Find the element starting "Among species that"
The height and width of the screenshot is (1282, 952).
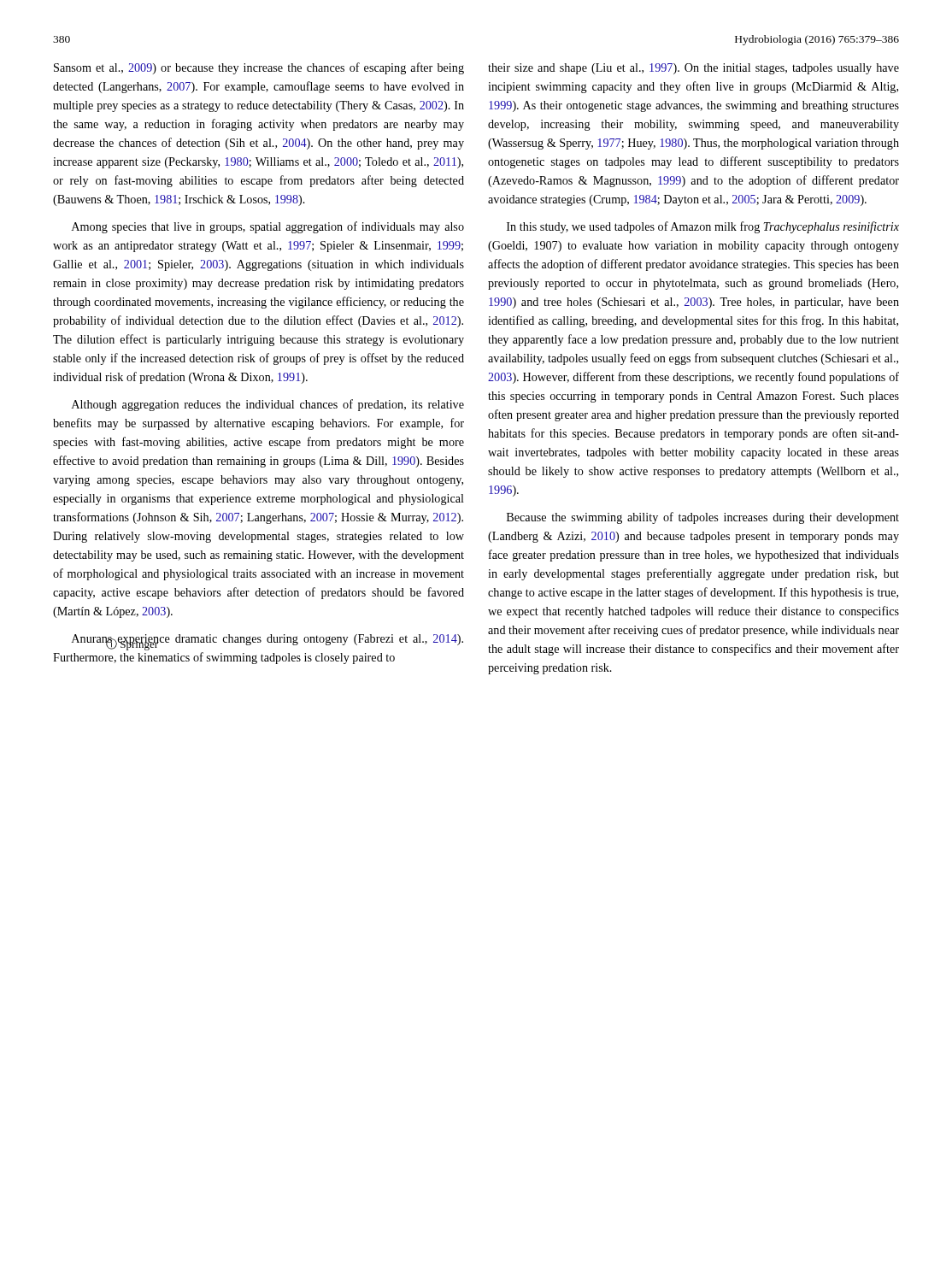pos(259,302)
